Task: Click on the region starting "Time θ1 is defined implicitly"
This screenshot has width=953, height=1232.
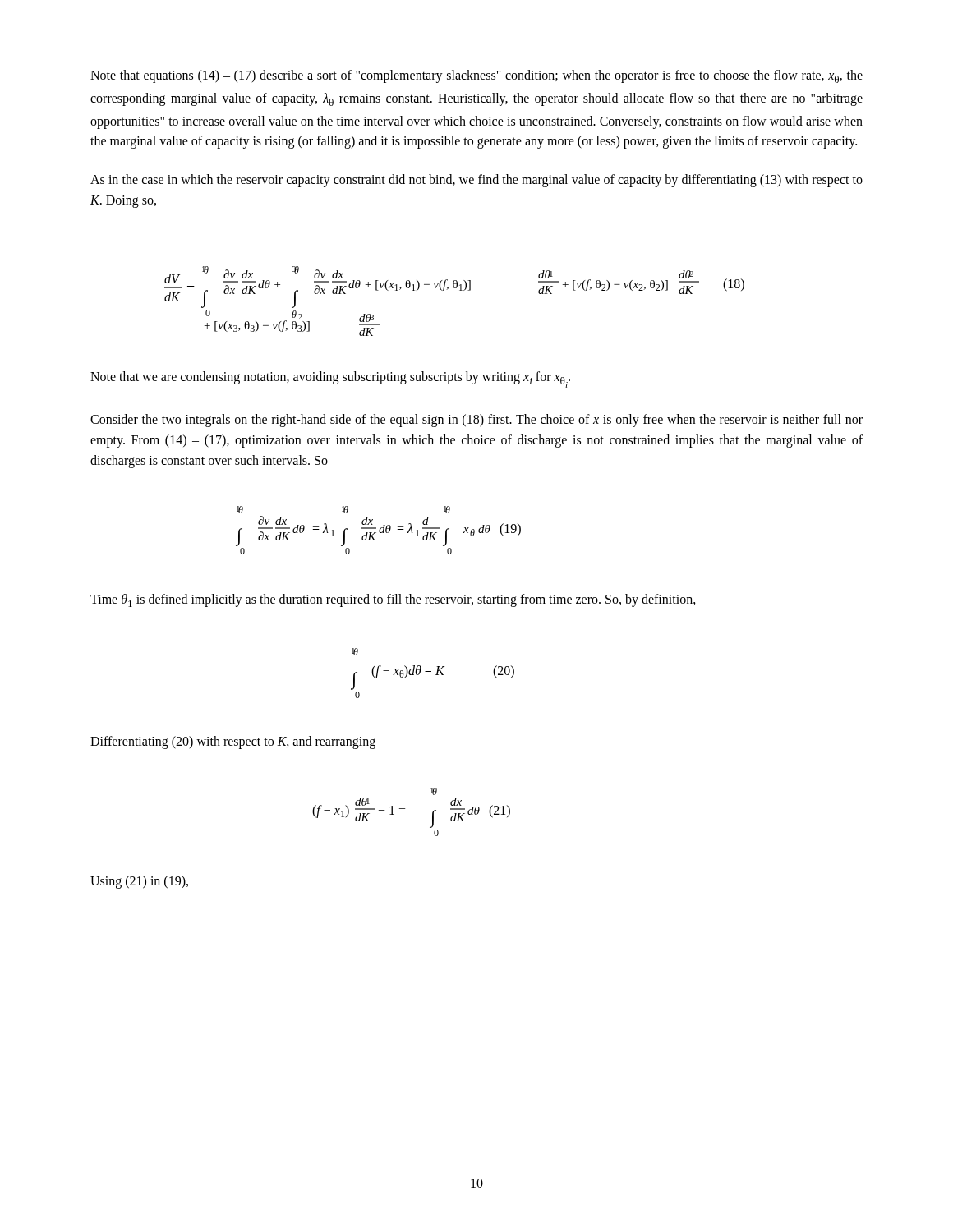Action: click(393, 601)
